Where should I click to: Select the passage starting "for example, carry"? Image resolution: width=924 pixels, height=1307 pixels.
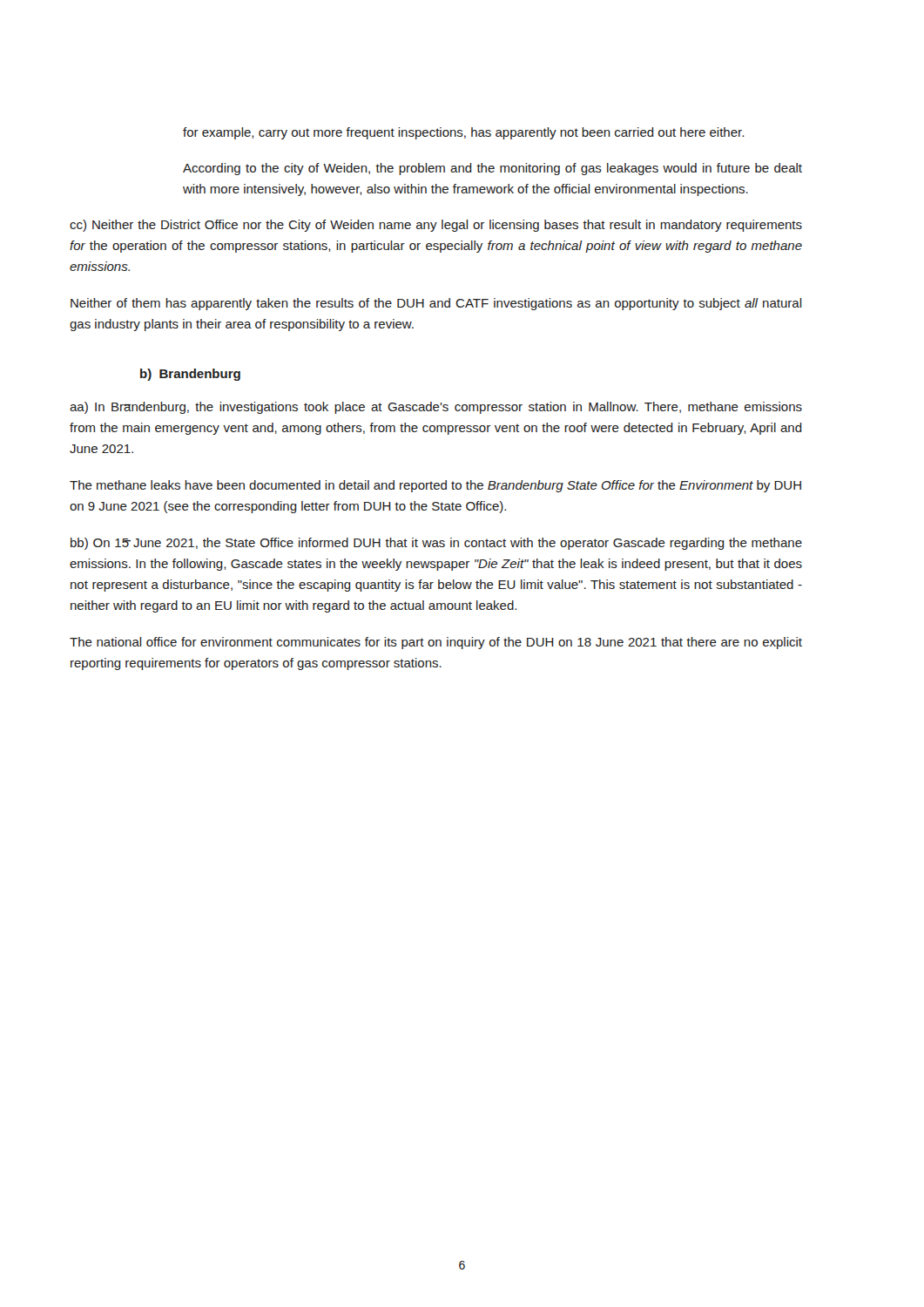464,132
